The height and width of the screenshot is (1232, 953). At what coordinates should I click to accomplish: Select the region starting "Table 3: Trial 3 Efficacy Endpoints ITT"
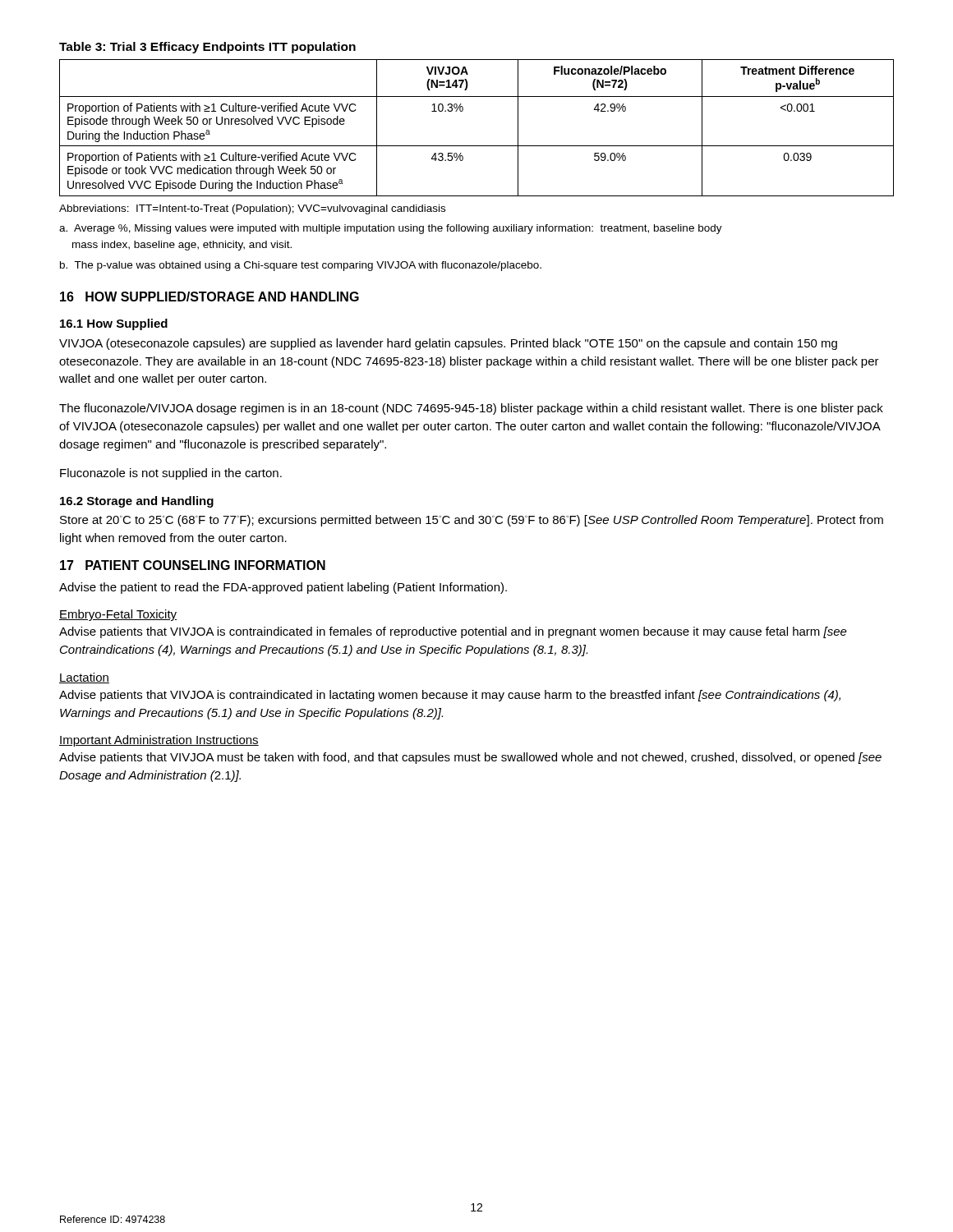point(208,46)
